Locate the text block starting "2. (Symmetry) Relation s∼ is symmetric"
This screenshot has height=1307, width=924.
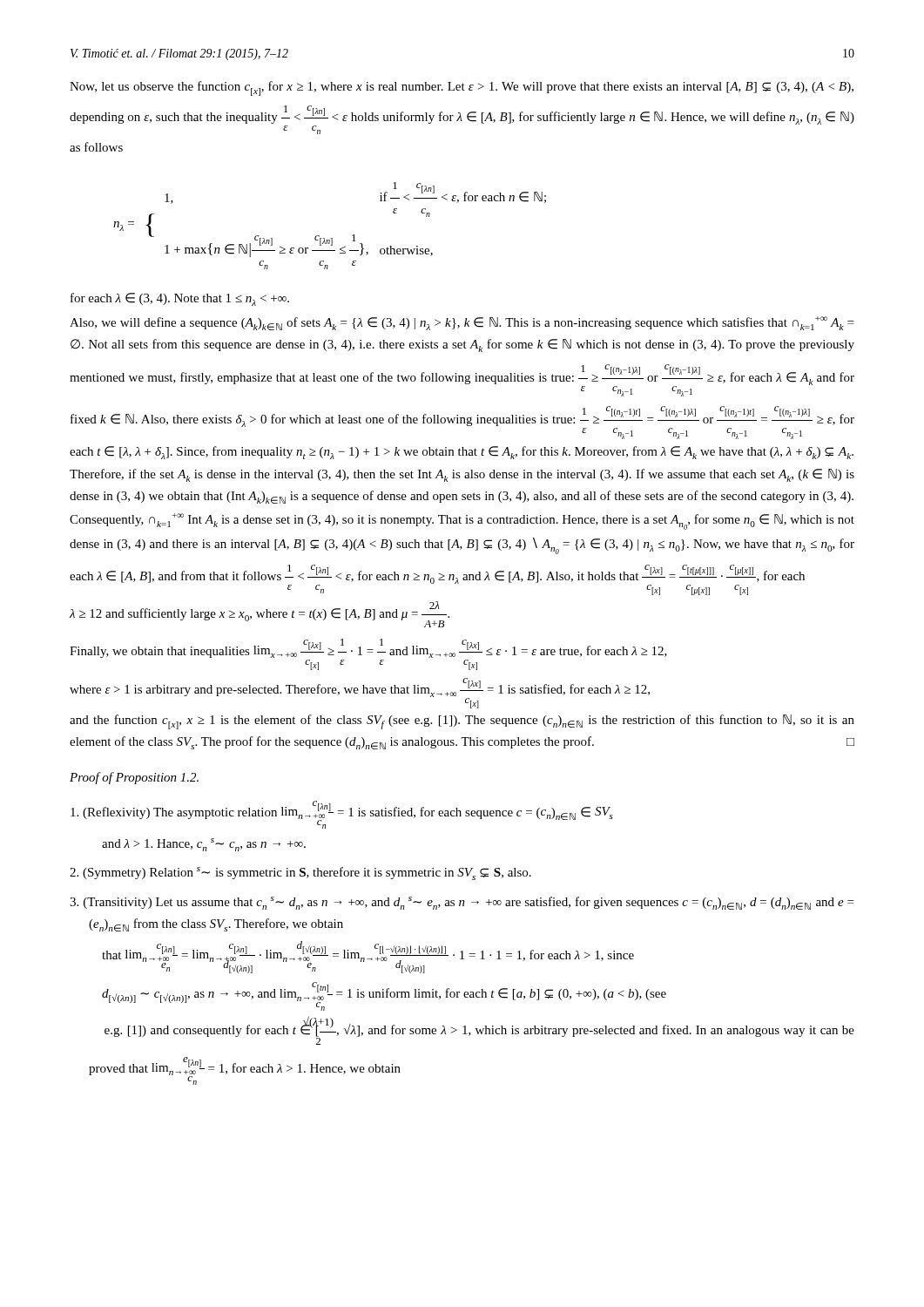(301, 872)
